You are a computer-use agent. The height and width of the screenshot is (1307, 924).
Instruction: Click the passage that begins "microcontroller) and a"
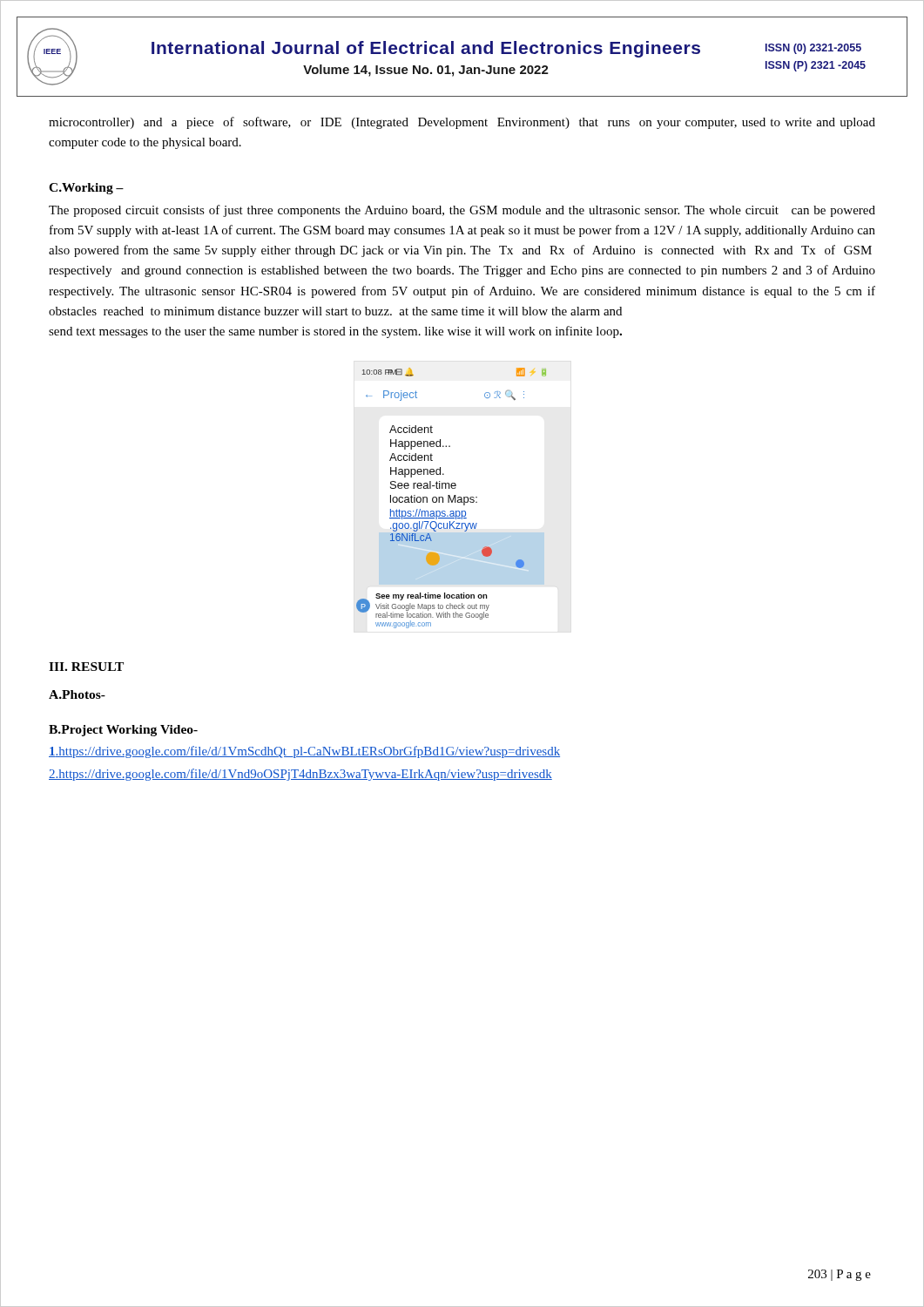pos(462,132)
